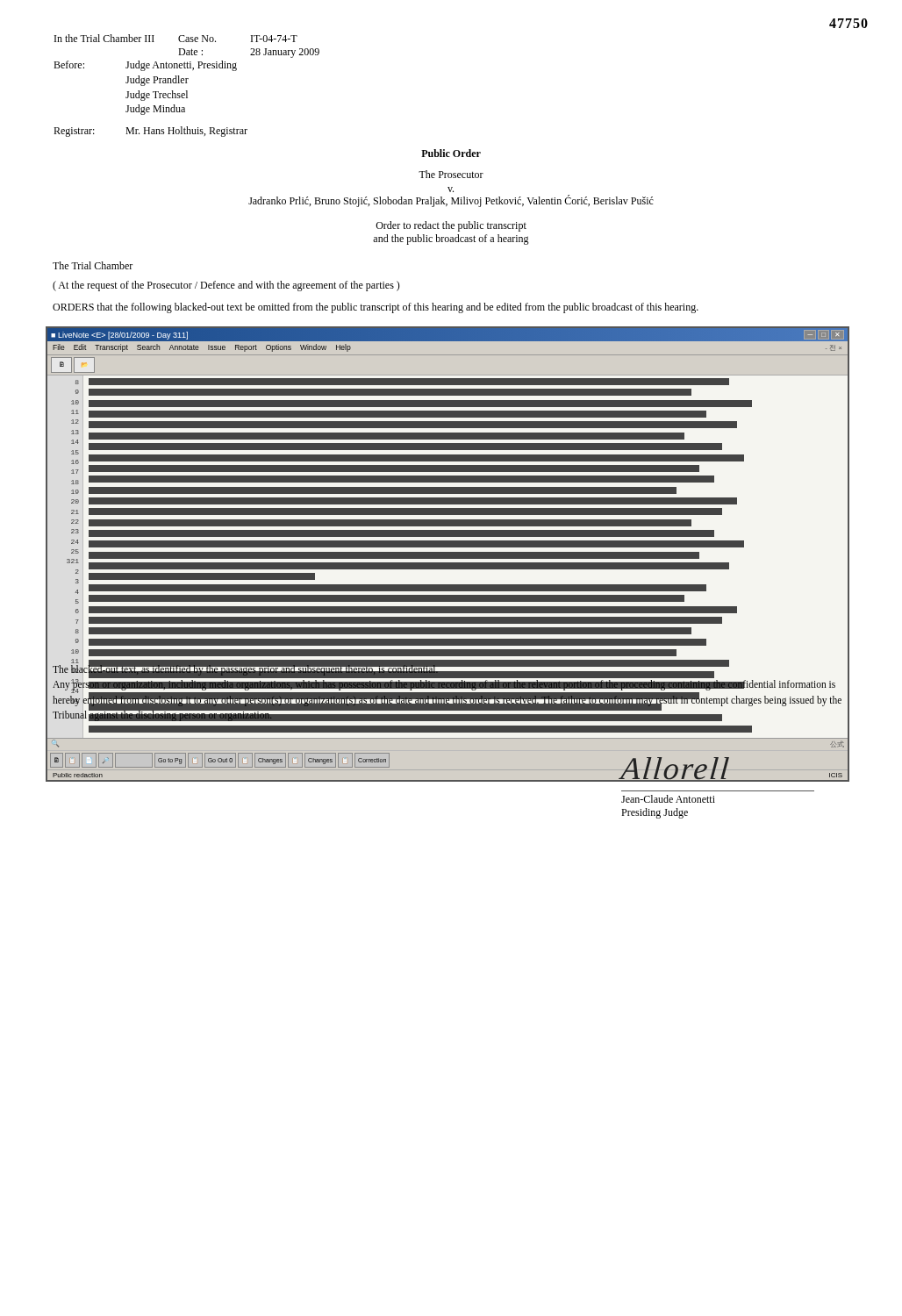This screenshot has width=902, height=1316.
Task: Point to the text starting "( At the request of the"
Action: 226,285
